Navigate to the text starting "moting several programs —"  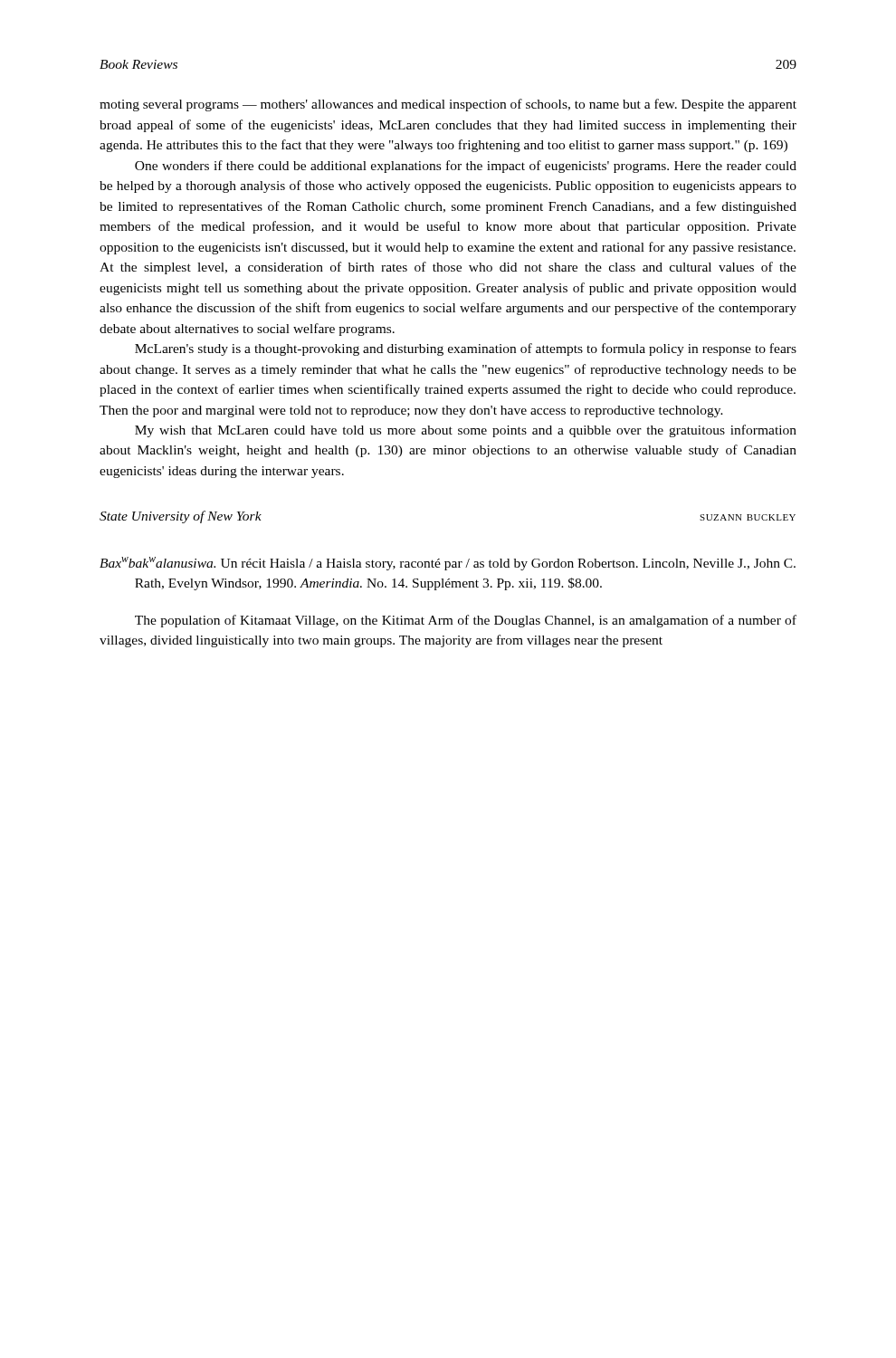tap(448, 288)
